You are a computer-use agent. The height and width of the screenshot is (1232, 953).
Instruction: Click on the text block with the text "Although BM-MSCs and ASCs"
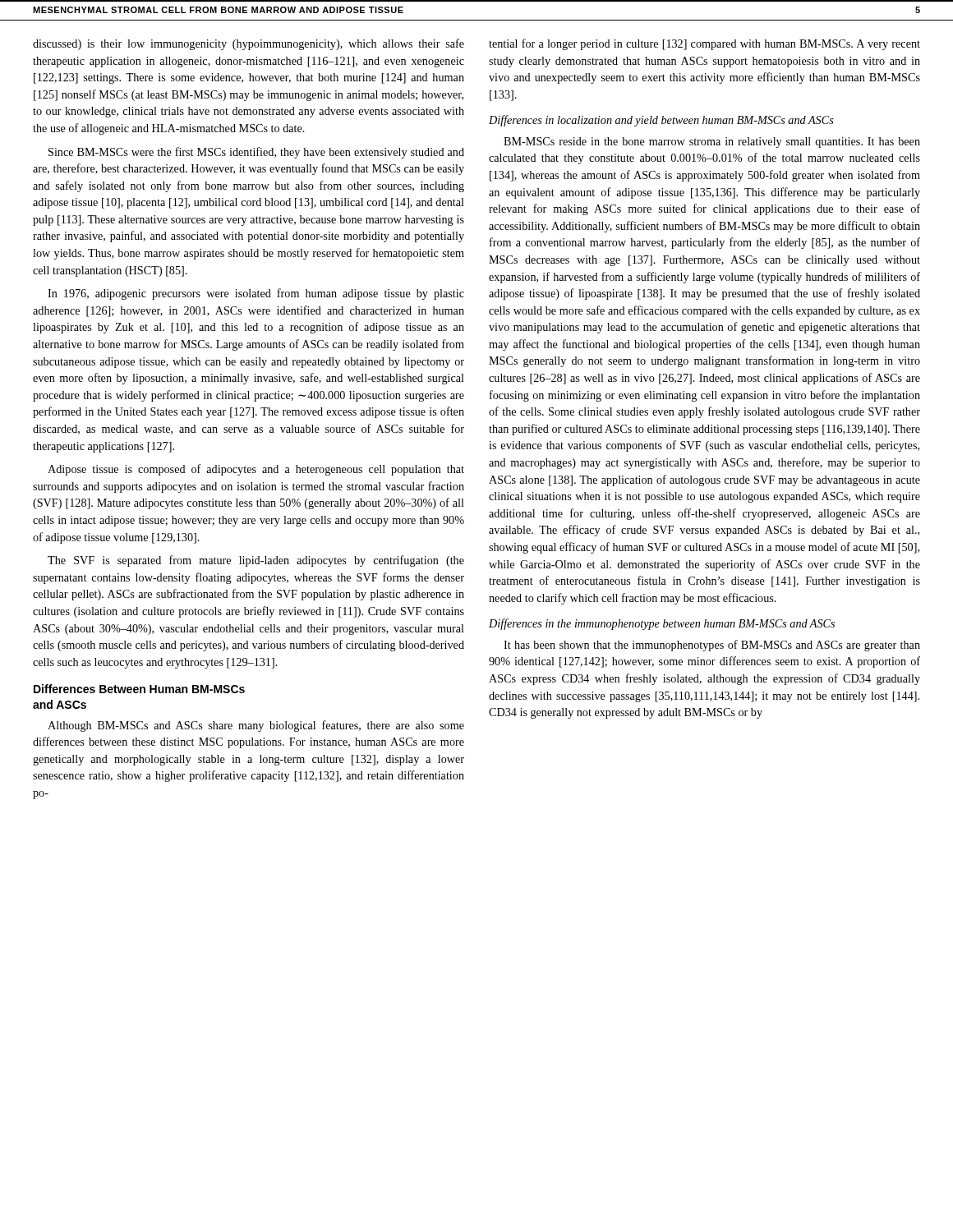pyautogui.click(x=249, y=759)
